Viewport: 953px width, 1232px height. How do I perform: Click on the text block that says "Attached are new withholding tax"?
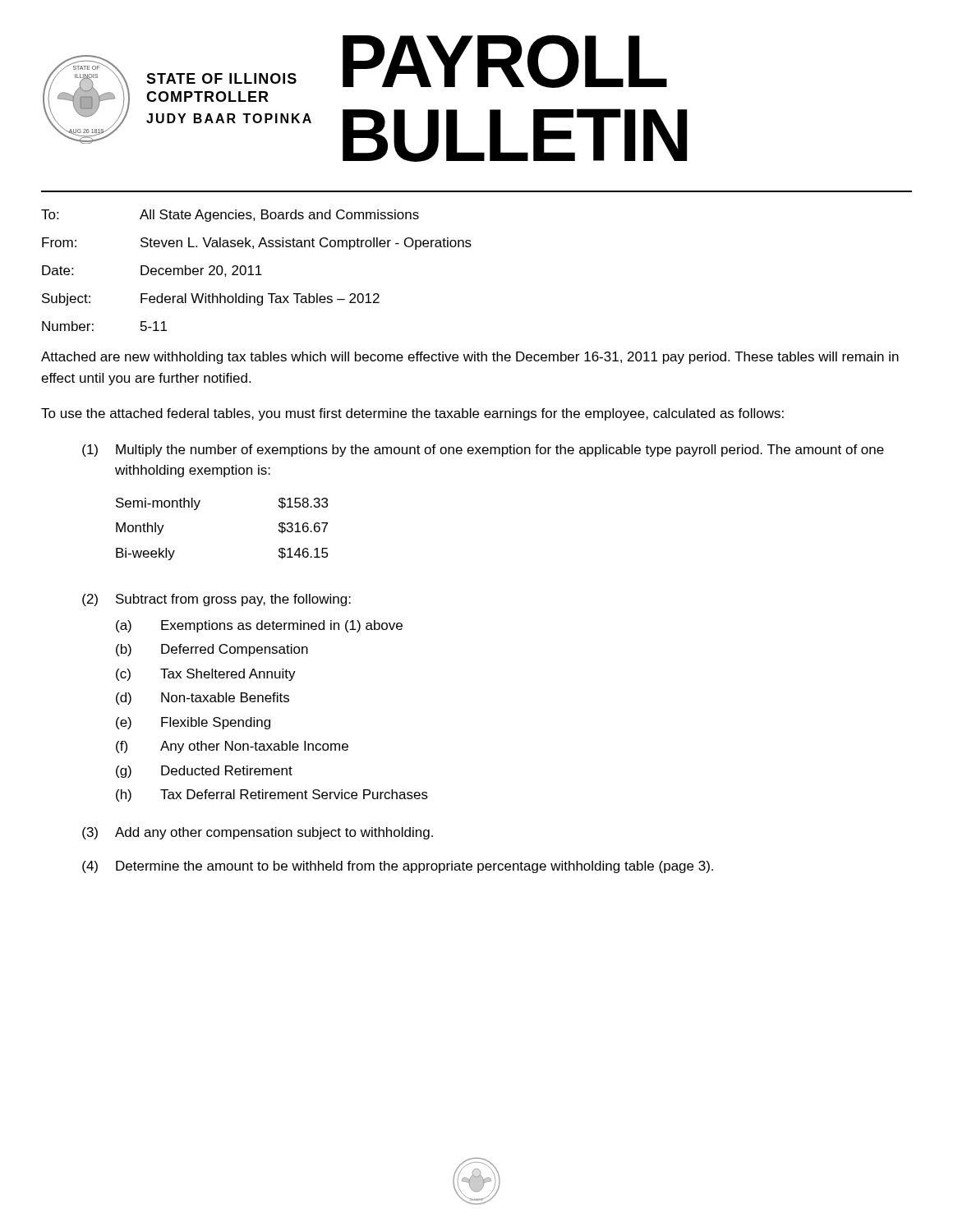pyautogui.click(x=470, y=367)
